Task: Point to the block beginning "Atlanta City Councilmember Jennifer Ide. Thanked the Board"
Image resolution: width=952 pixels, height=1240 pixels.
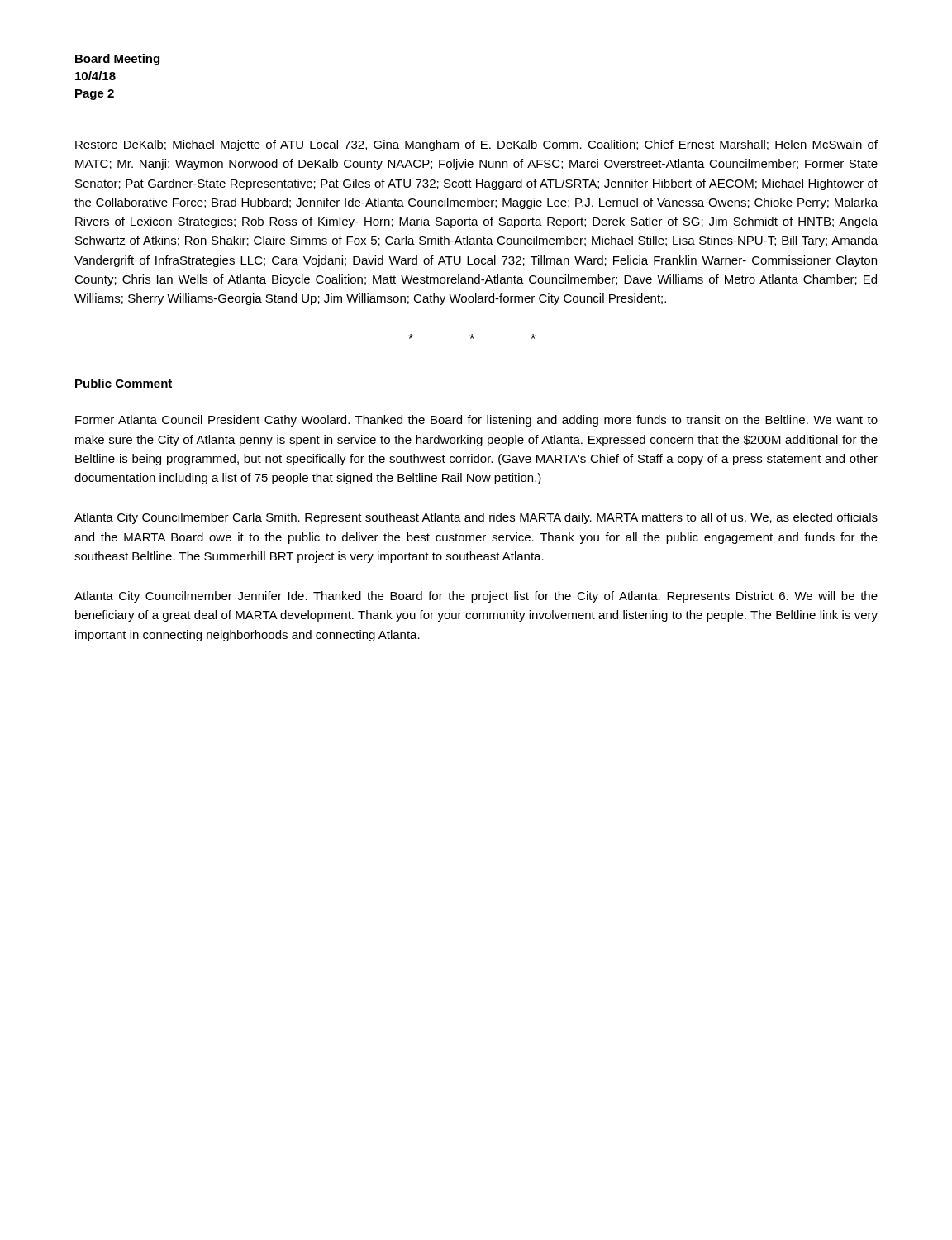Action: point(476,615)
